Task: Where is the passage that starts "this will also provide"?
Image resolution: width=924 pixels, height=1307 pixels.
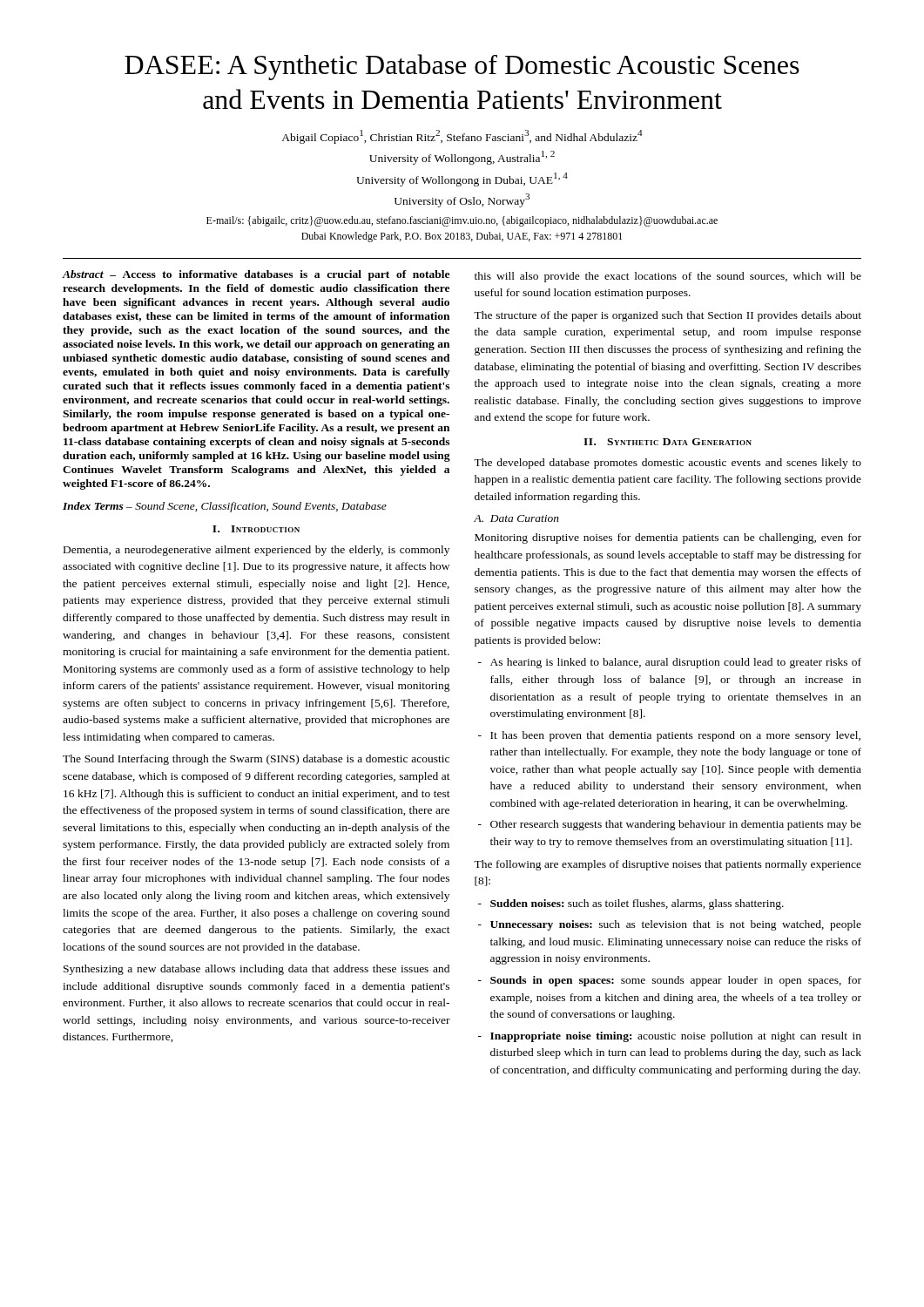Action: 668,284
